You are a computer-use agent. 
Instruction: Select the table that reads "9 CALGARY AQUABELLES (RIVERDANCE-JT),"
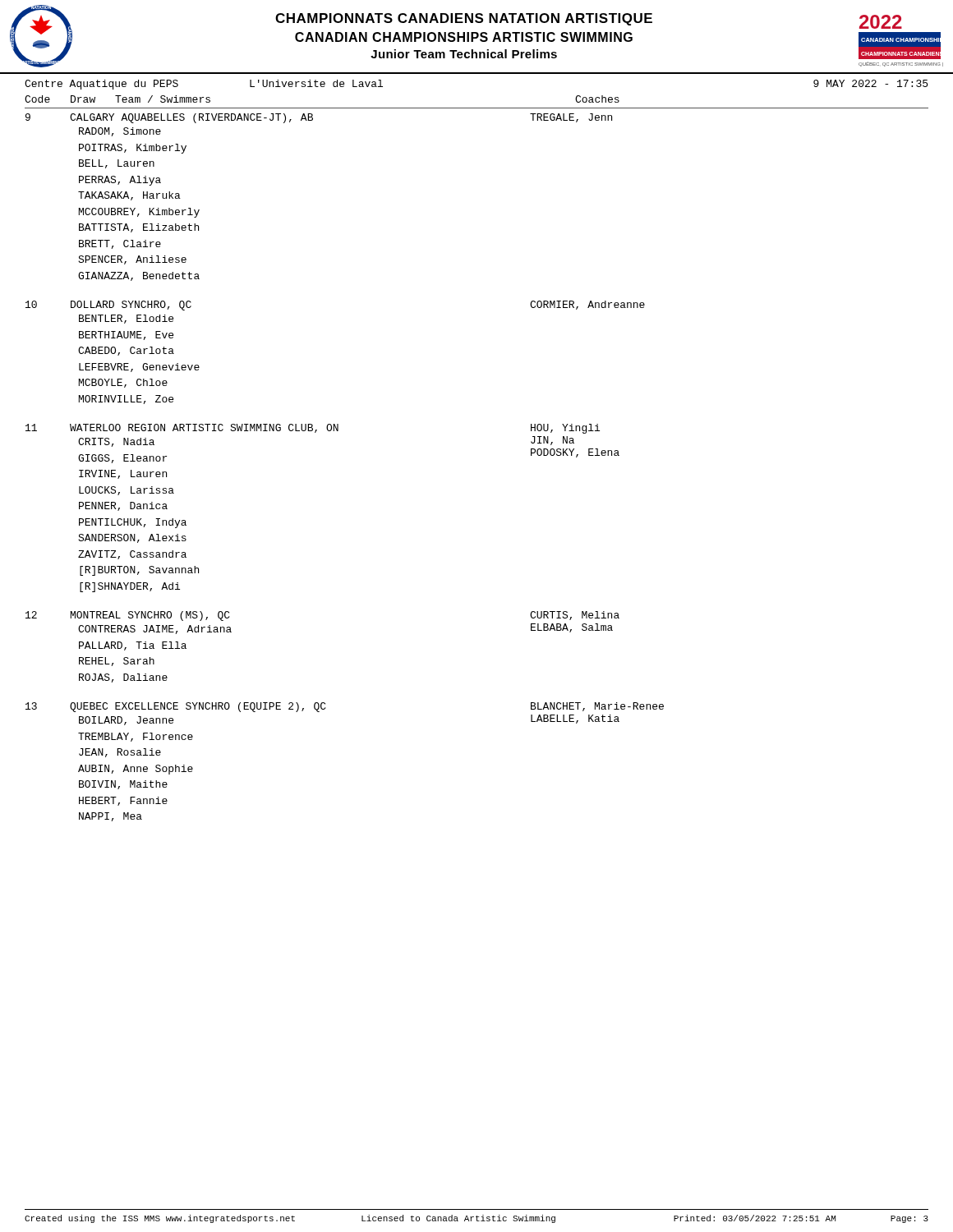pyautogui.click(x=476, y=468)
